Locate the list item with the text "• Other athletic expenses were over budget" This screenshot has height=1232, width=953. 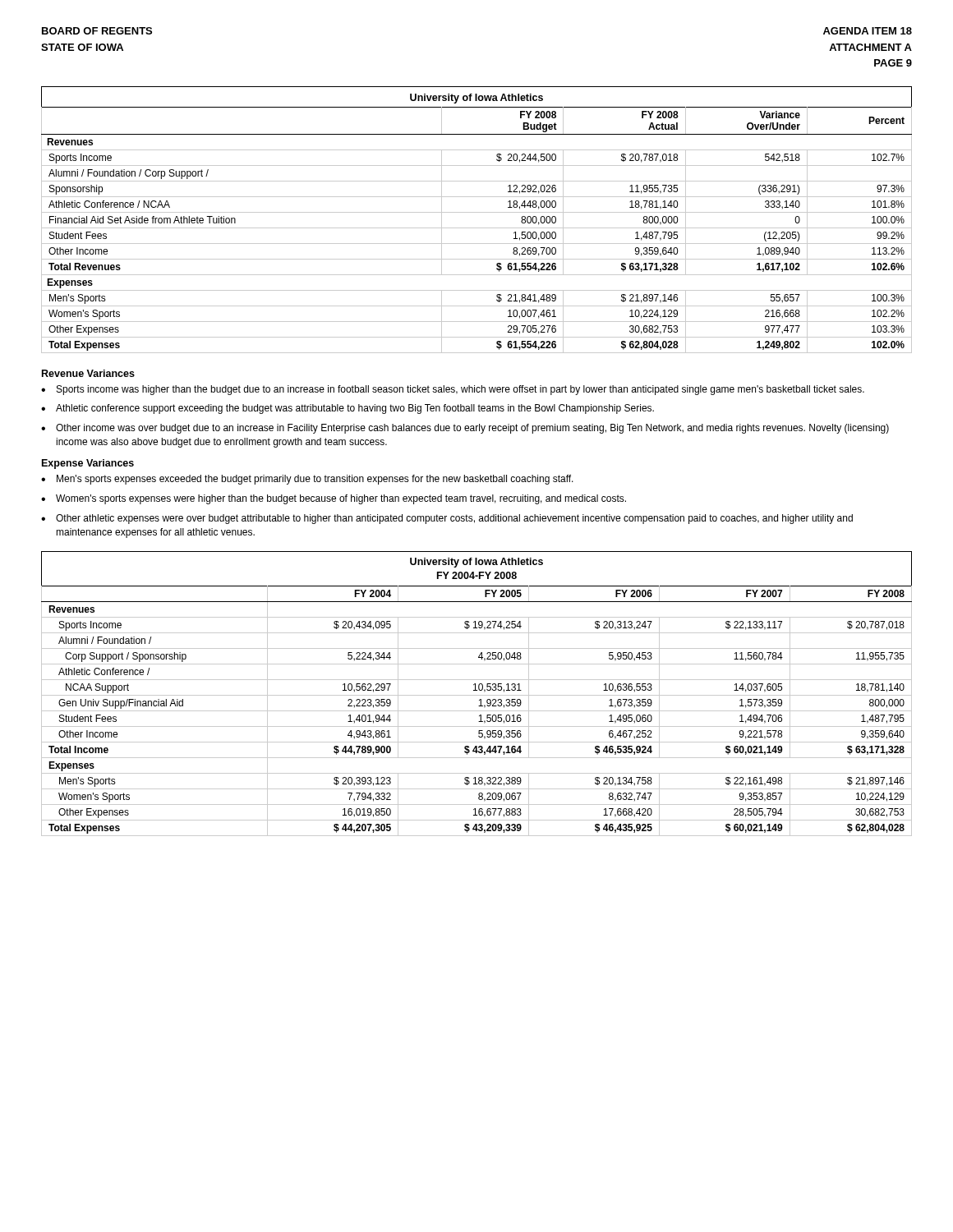pyautogui.click(x=476, y=526)
